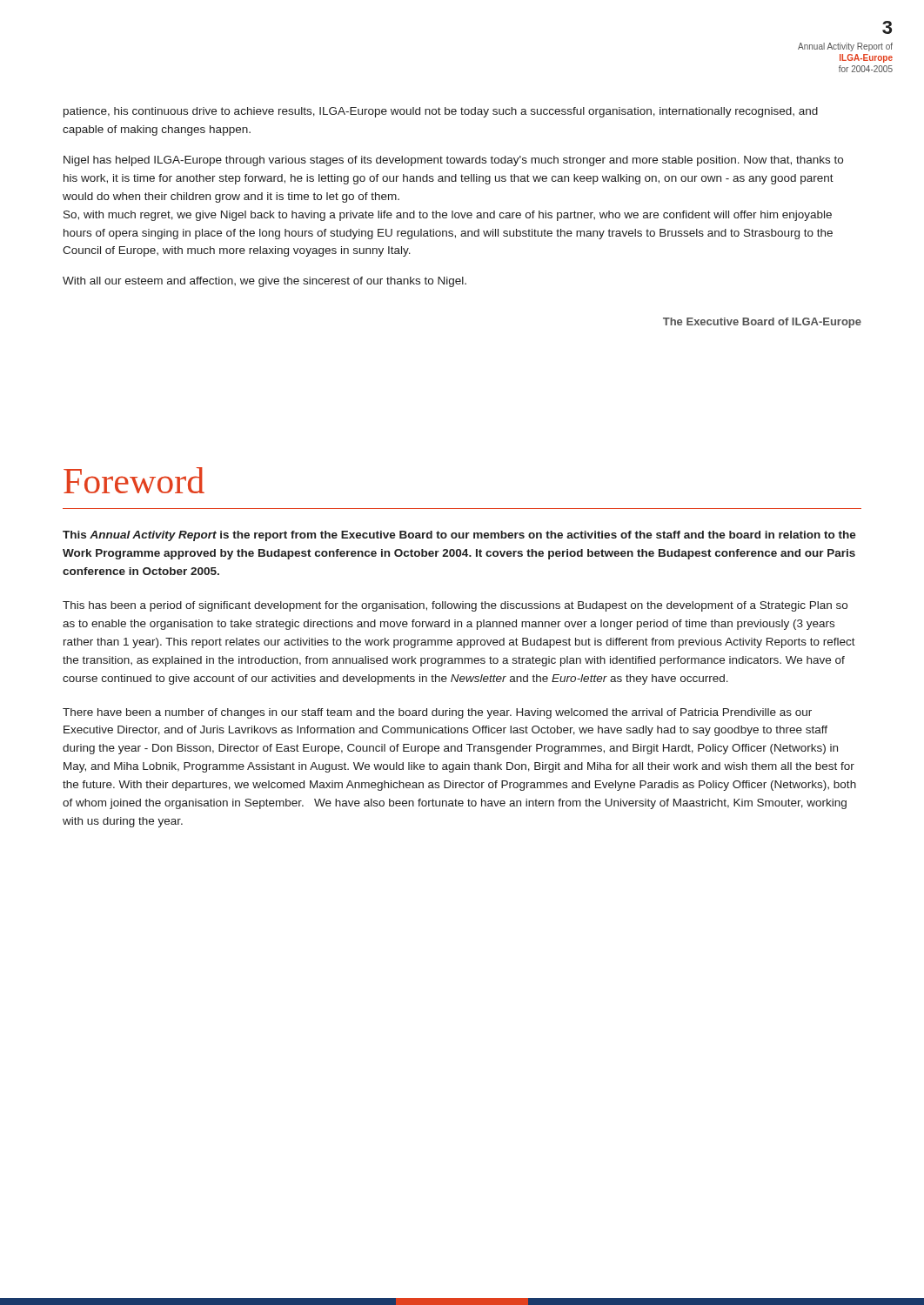Point to the region starting "This has been a period of"
The width and height of the screenshot is (924, 1305).
(x=459, y=641)
